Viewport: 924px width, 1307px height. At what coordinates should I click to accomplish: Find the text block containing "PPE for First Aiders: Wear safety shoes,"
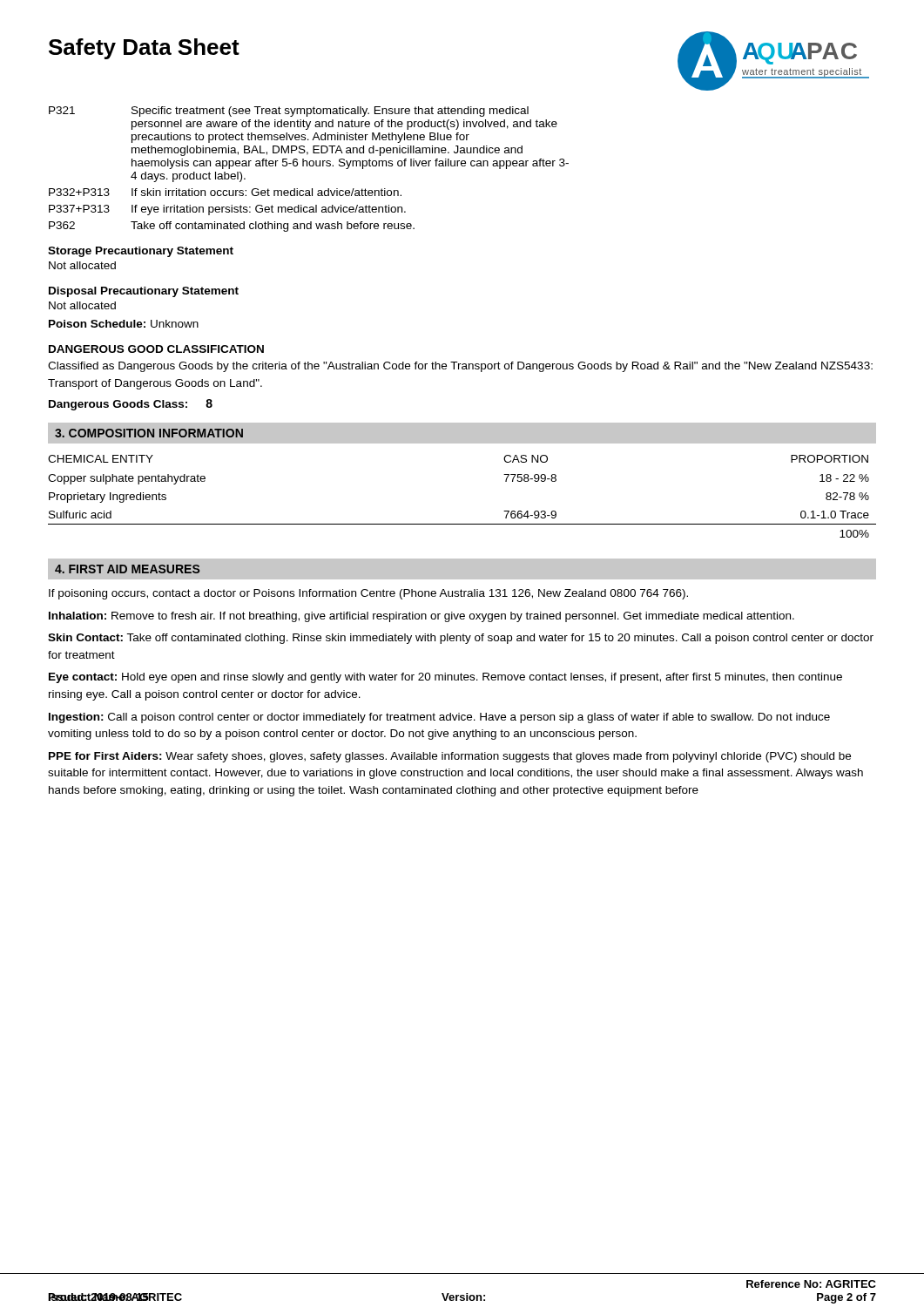pyautogui.click(x=456, y=773)
